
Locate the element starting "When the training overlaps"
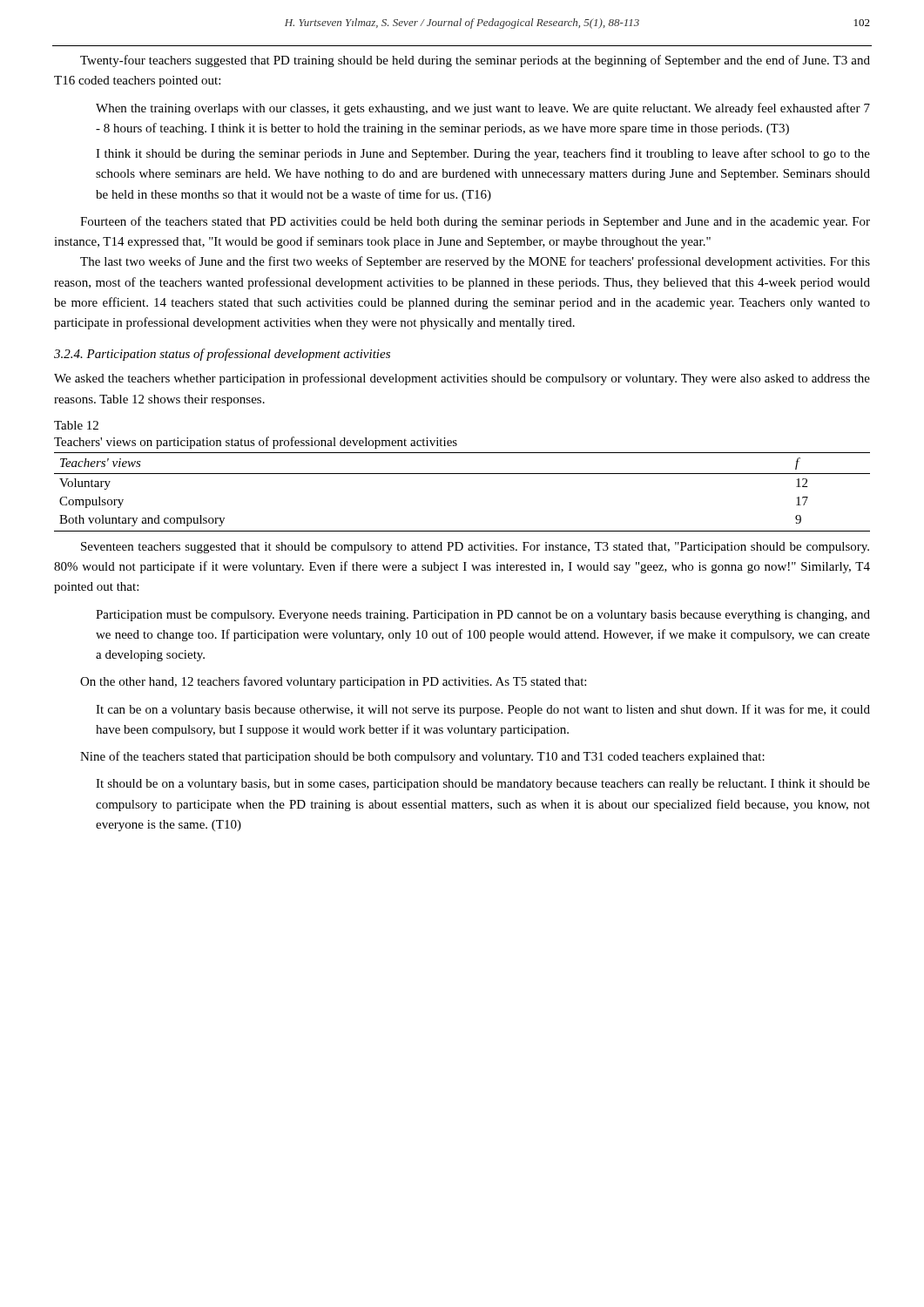[483, 151]
